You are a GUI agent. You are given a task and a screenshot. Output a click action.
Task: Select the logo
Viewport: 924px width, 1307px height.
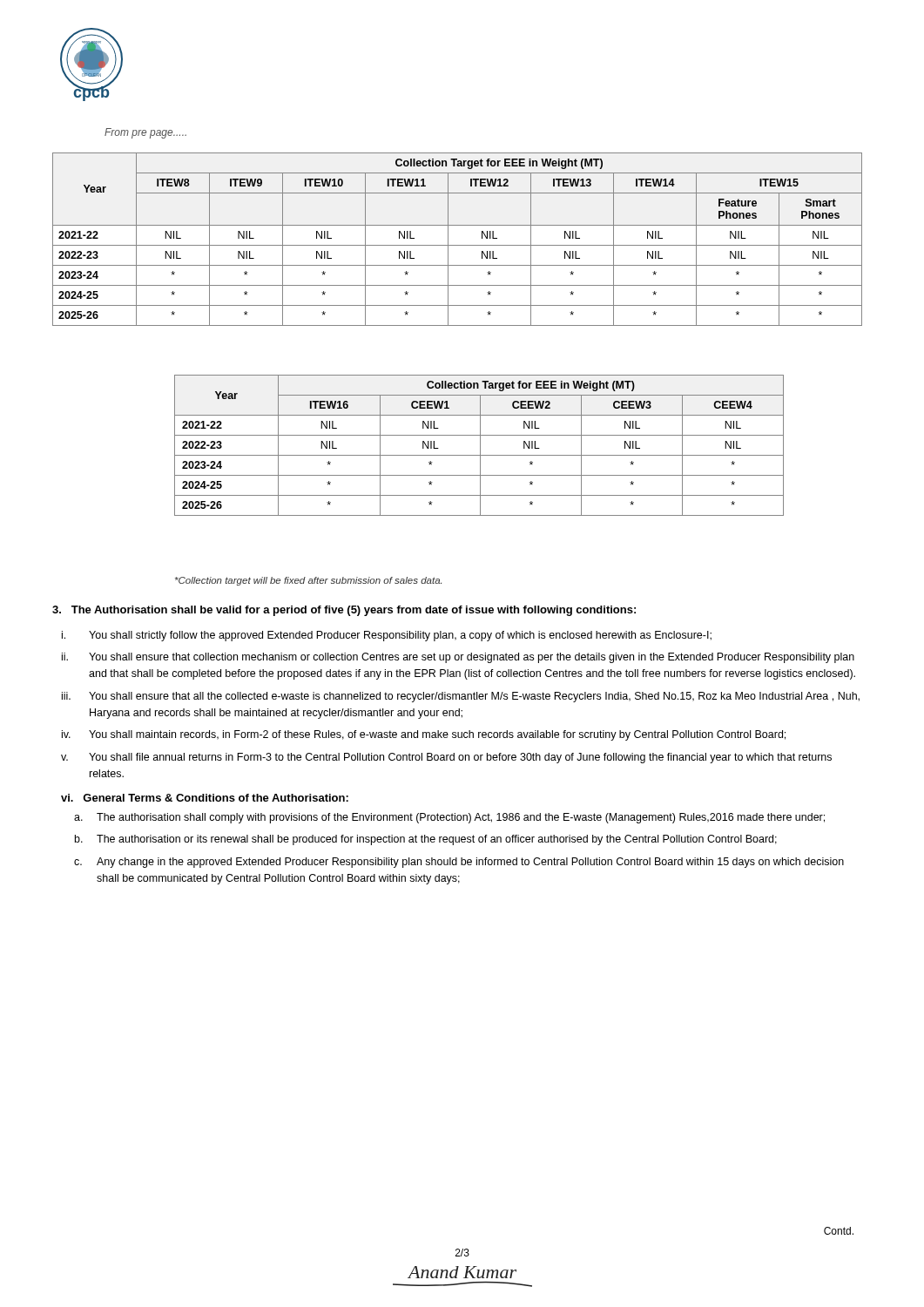tap(91, 65)
